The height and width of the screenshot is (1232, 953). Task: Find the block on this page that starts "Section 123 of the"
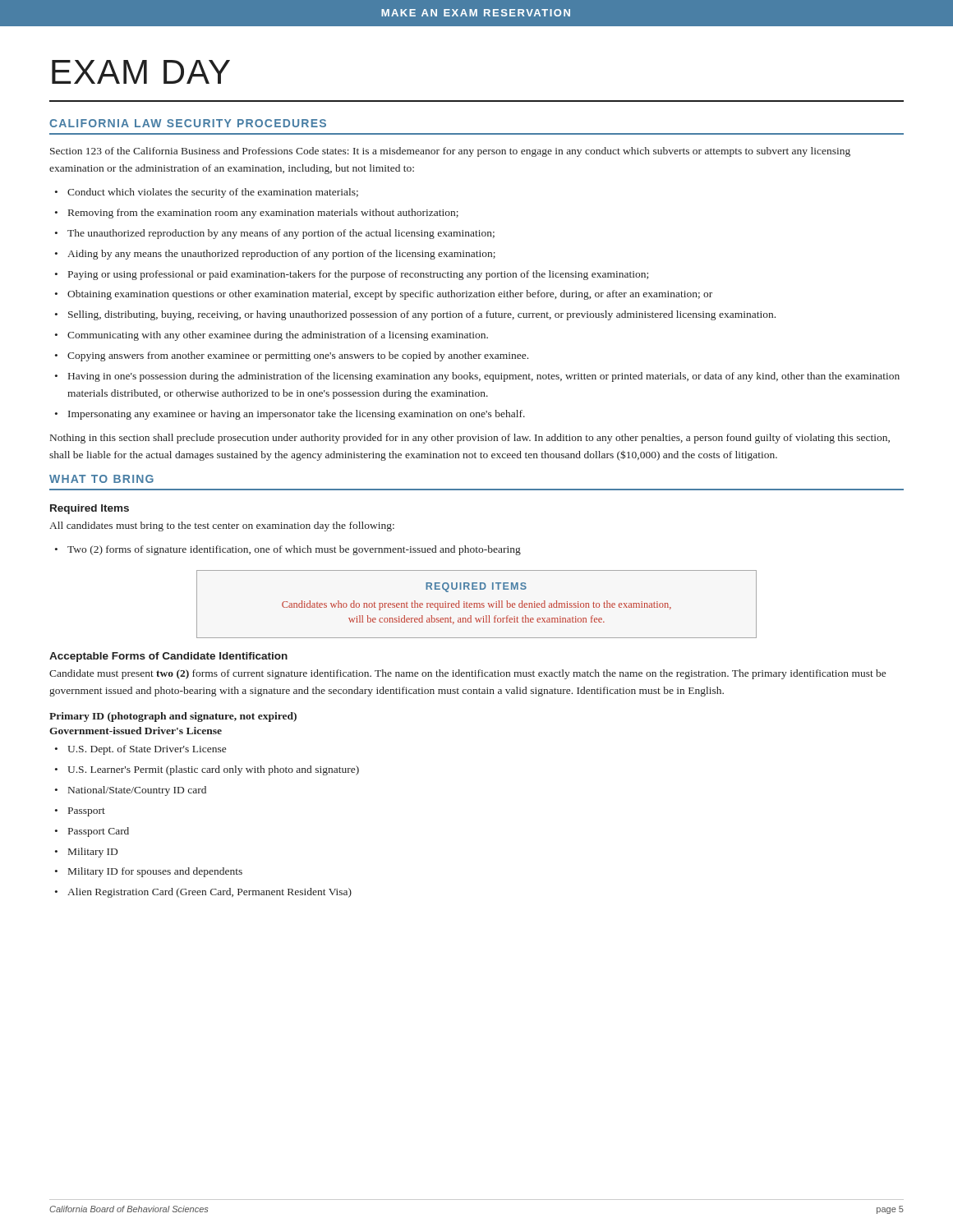click(450, 159)
